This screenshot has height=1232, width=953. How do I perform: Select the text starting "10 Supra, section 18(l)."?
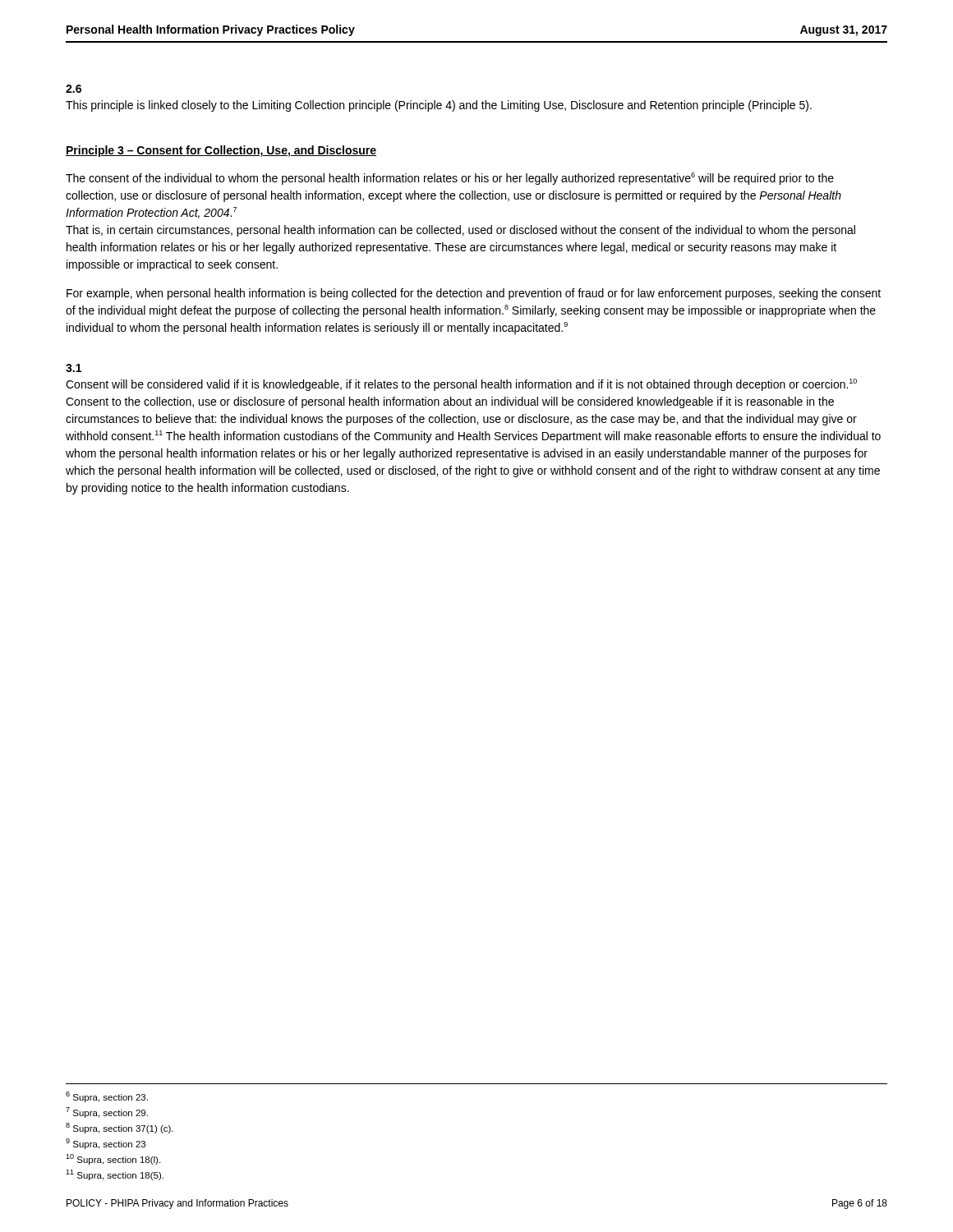tap(113, 1158)
